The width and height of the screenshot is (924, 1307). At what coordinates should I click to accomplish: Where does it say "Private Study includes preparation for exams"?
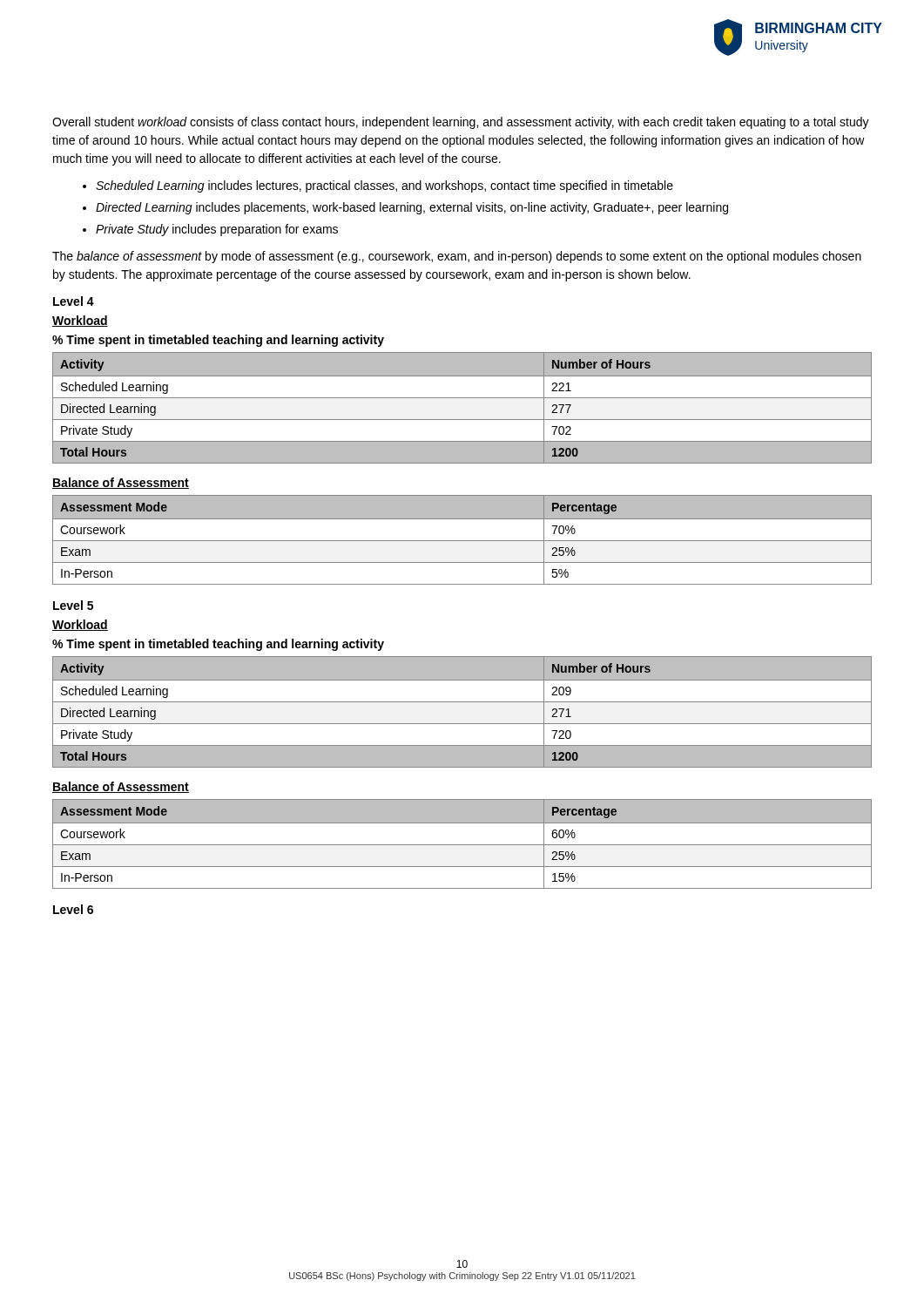pos(210,230)
